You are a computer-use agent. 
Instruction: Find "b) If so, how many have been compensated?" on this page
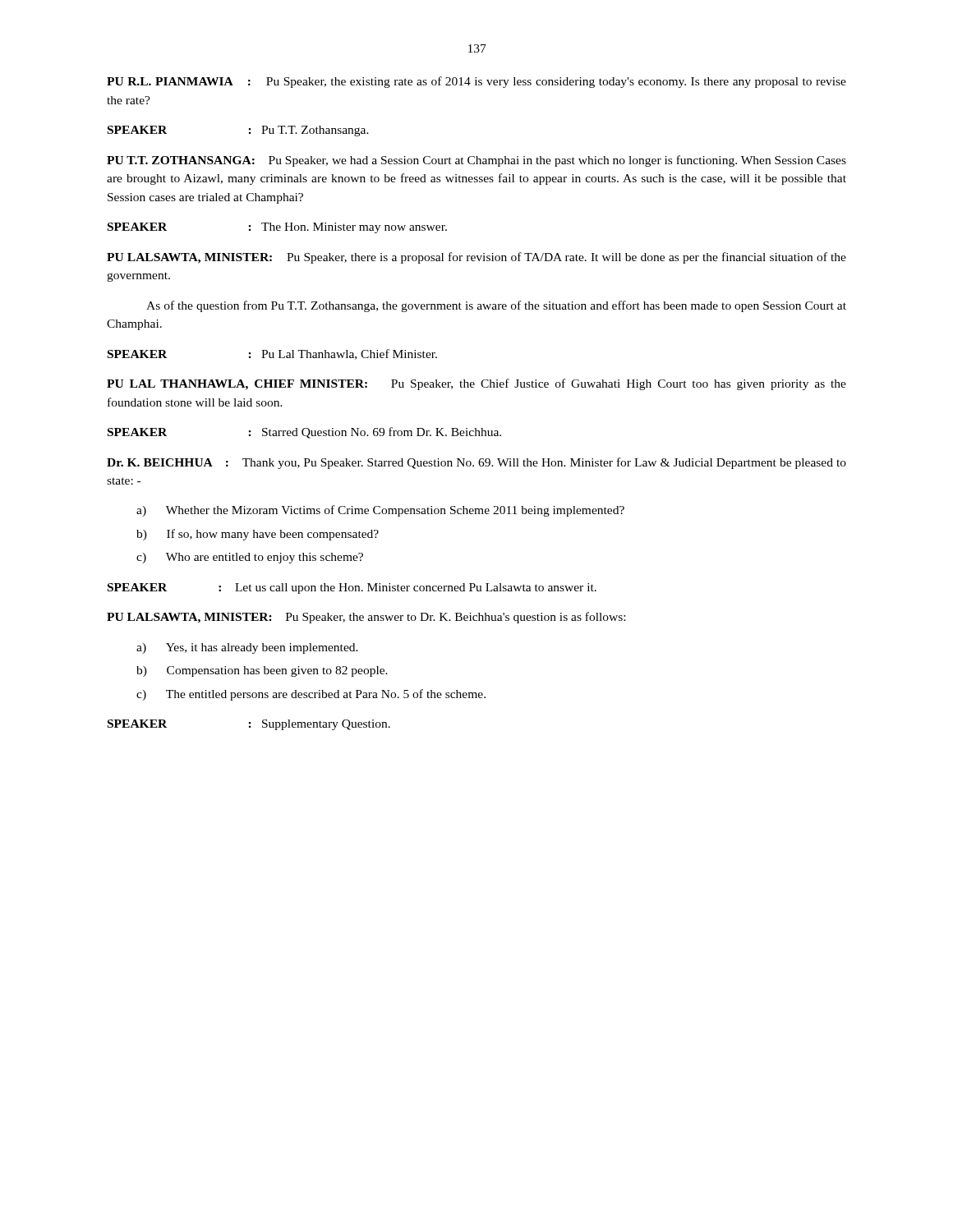click(258, 533)
